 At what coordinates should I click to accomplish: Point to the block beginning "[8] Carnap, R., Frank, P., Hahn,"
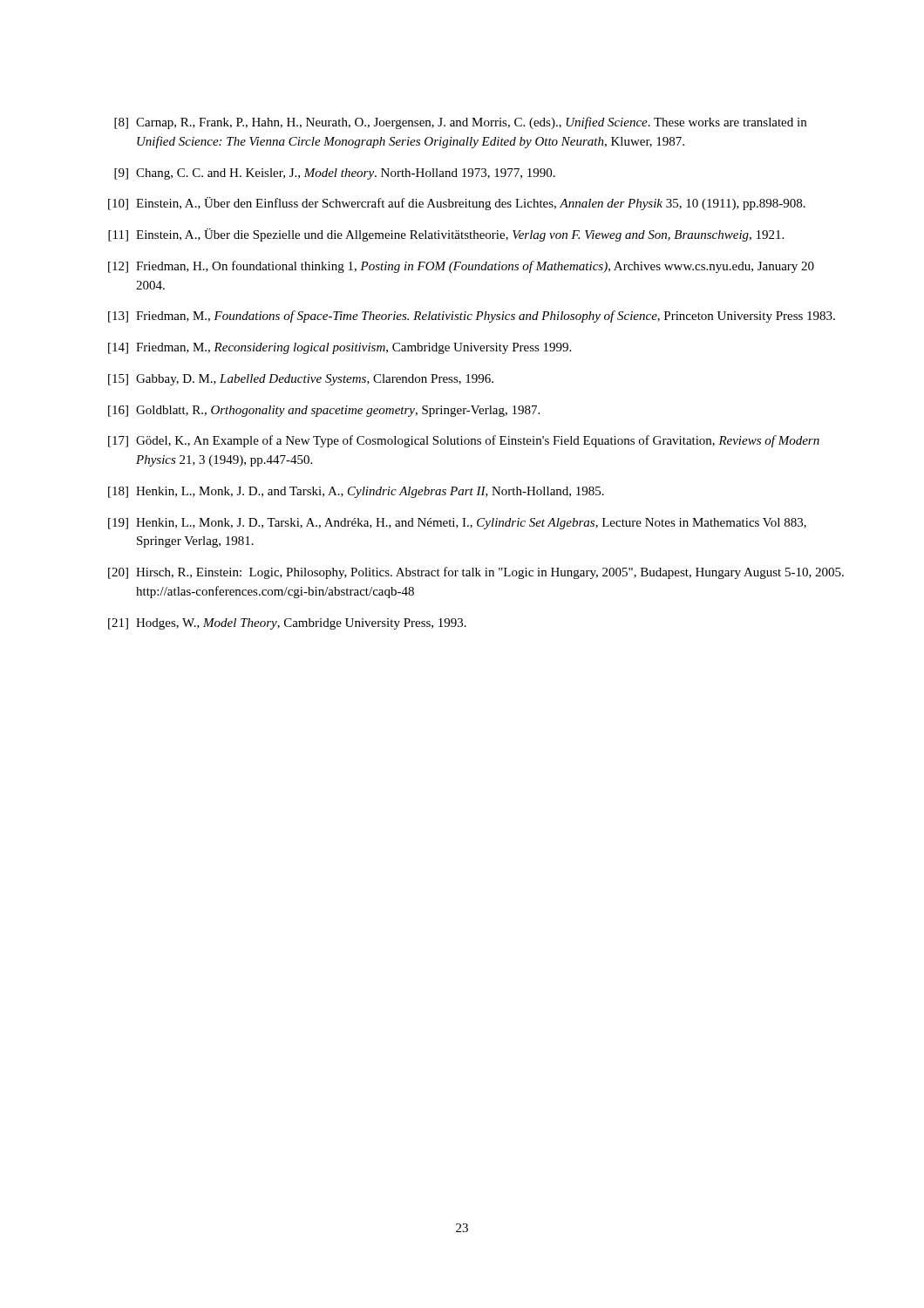coord(466,132)
